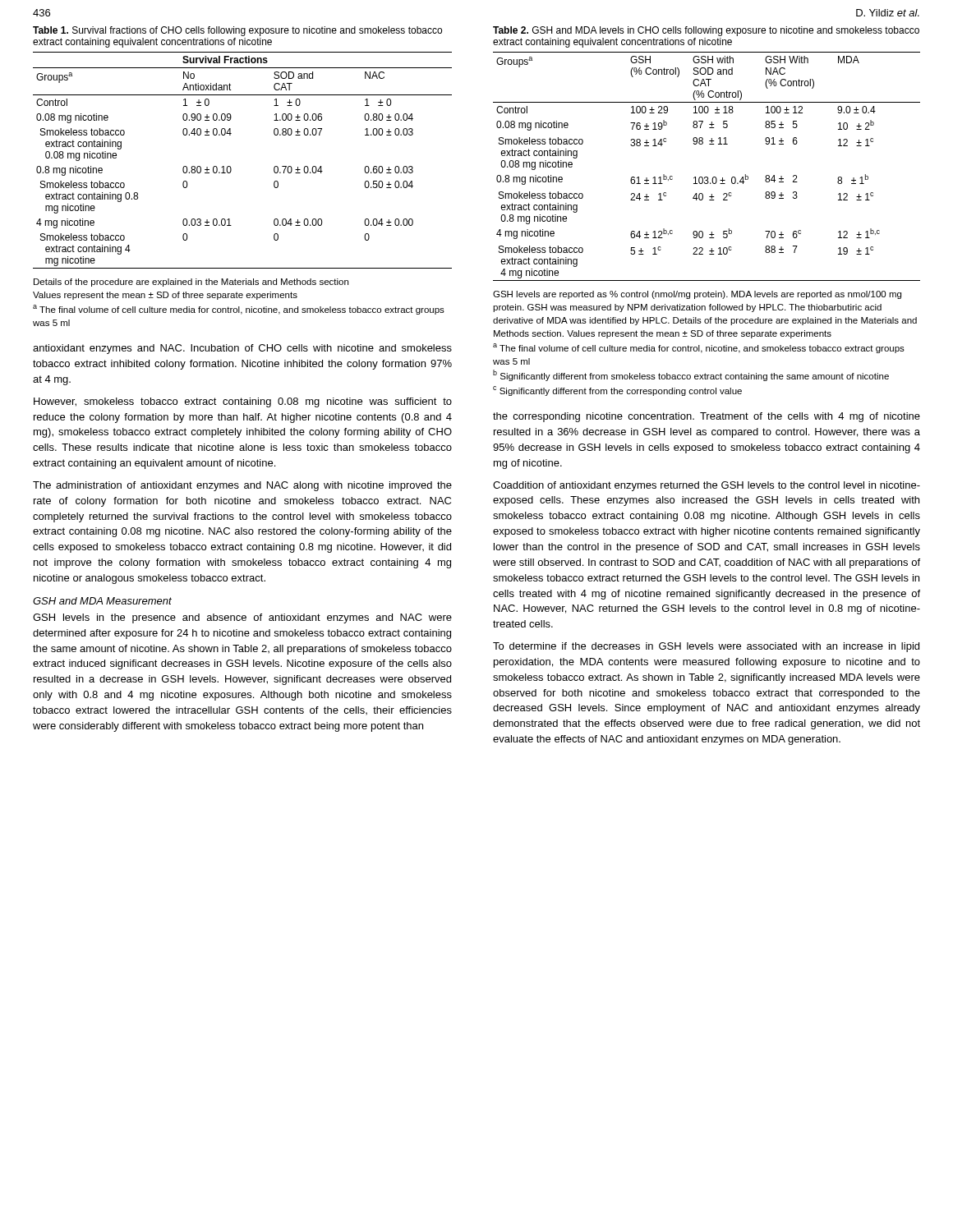Viewport: 953px width, 1232px height.
Task: Find "GSH and MDA Measurement" on this page
Action: click(102, 601)
